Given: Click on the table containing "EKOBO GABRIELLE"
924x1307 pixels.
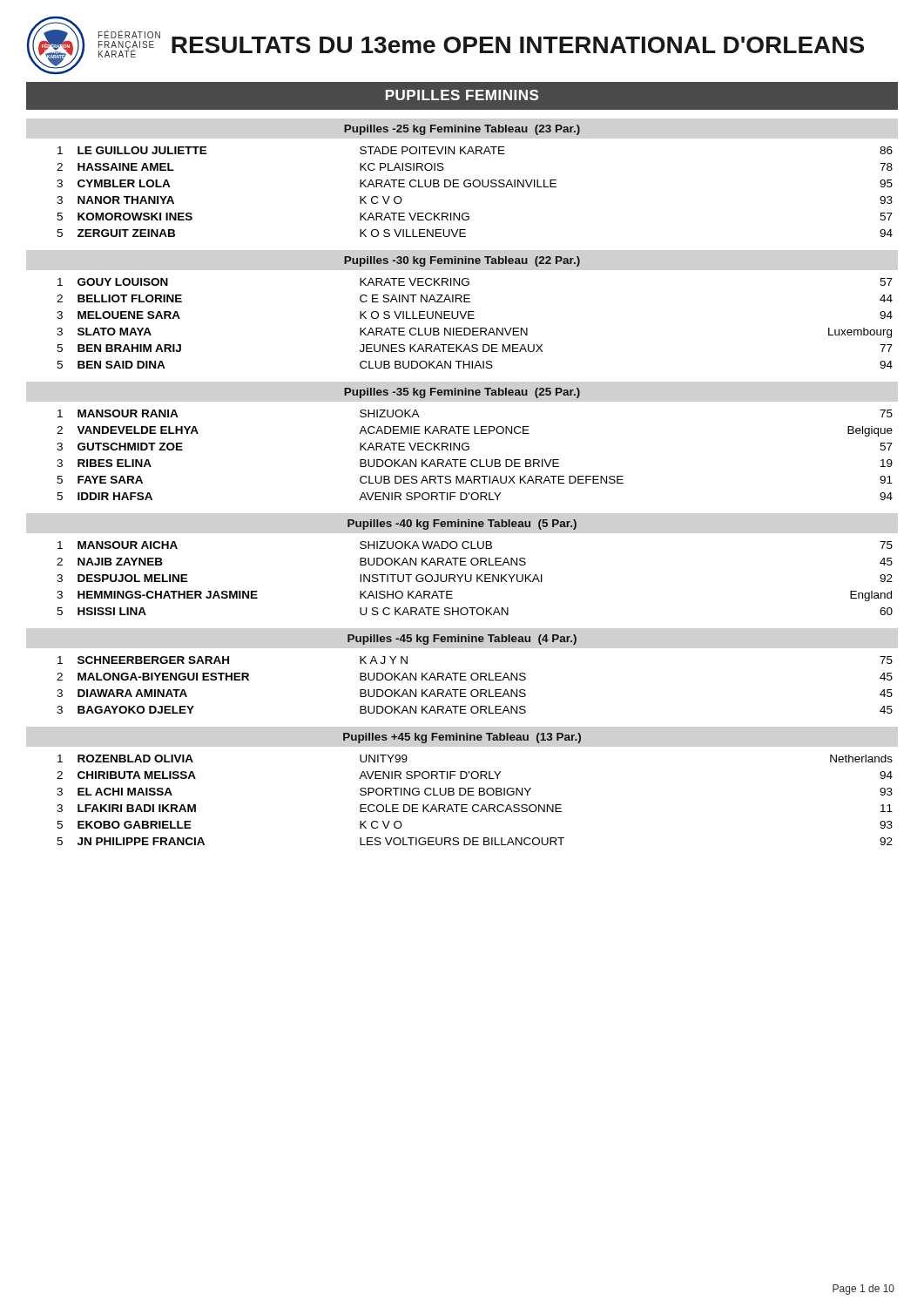Looking at the screenshot, I should [462, 800].
